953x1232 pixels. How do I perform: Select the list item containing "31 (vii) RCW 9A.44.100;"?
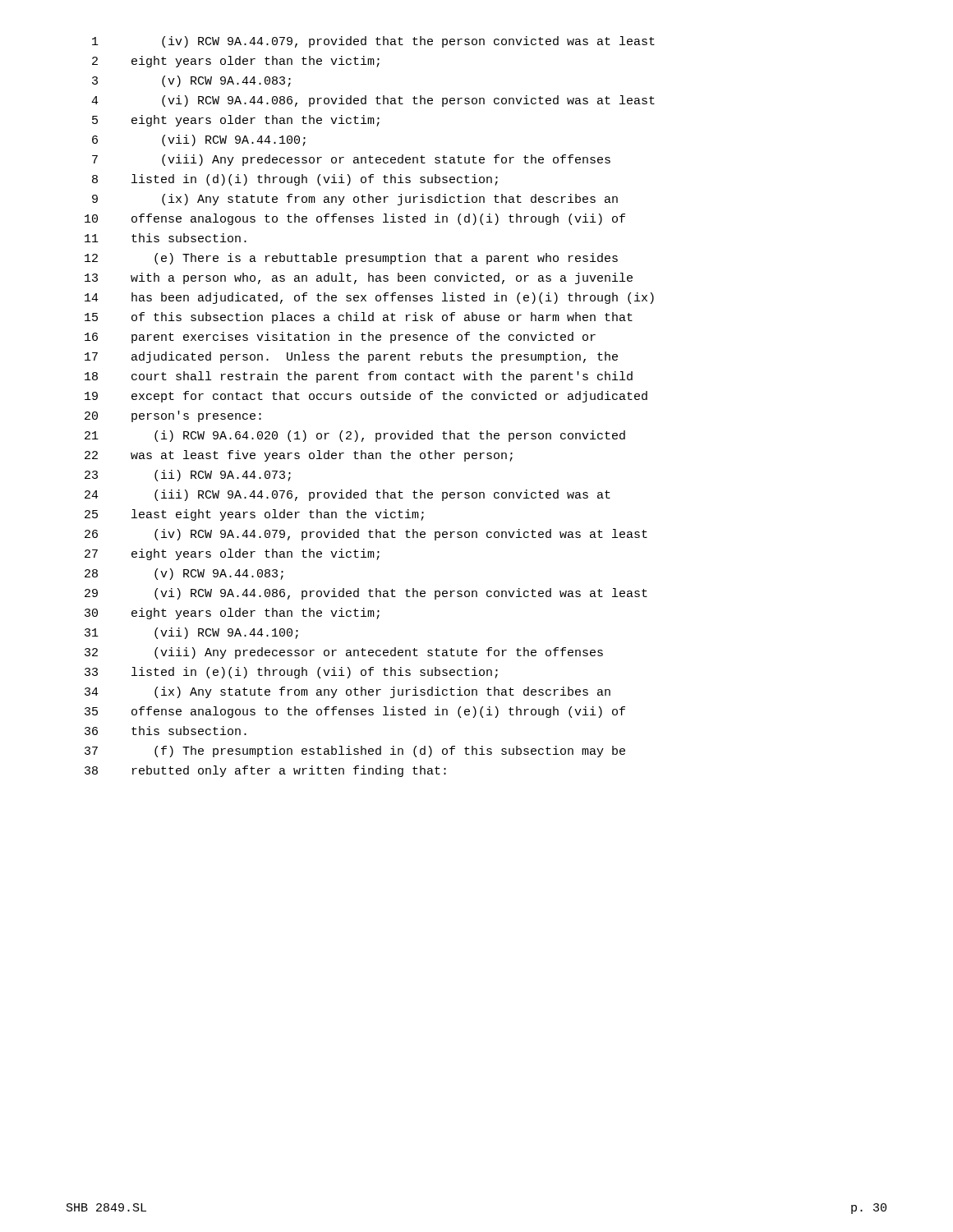coord(191,633)
